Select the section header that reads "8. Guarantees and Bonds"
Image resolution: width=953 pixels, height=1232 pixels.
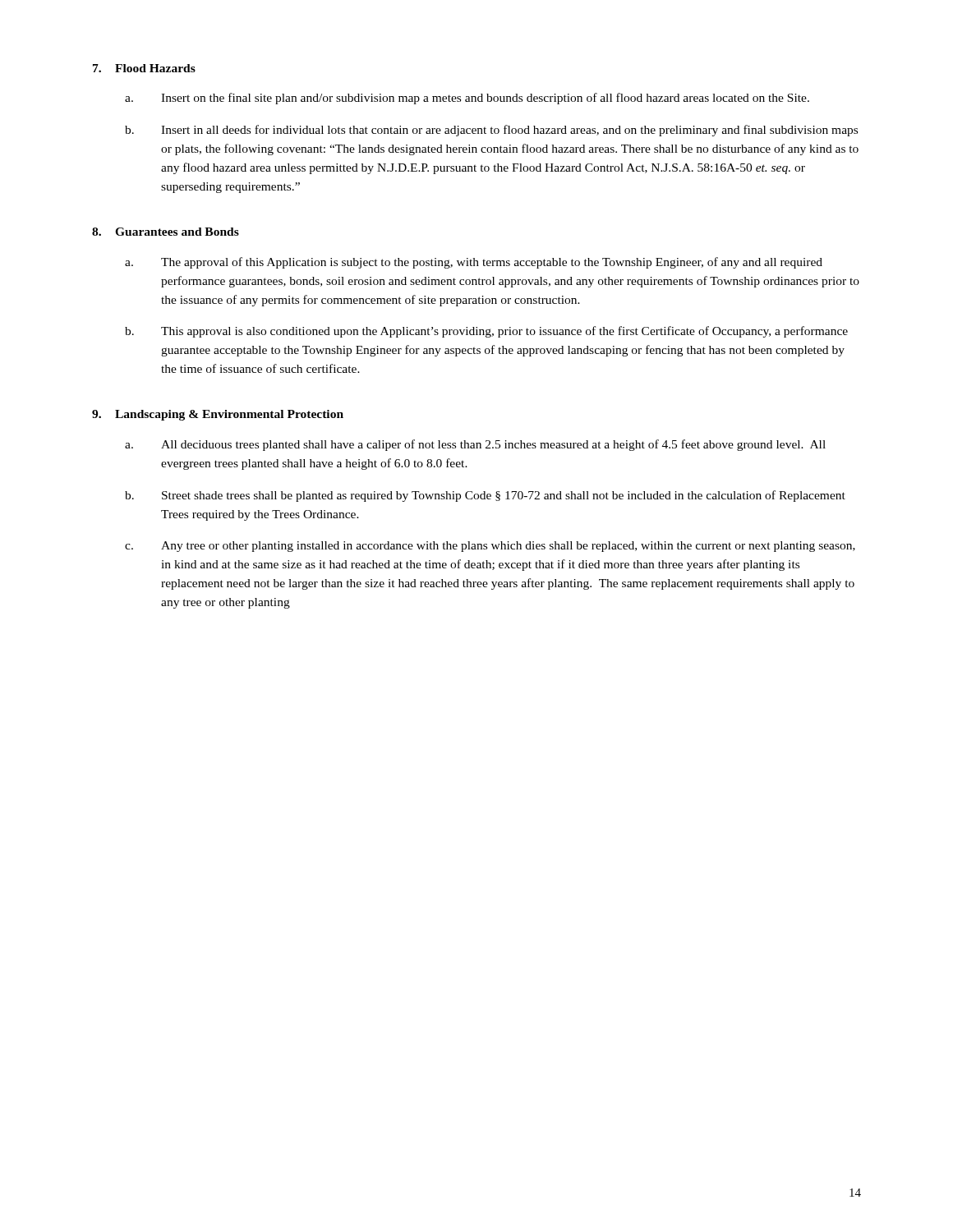click(x=165, y=232)
